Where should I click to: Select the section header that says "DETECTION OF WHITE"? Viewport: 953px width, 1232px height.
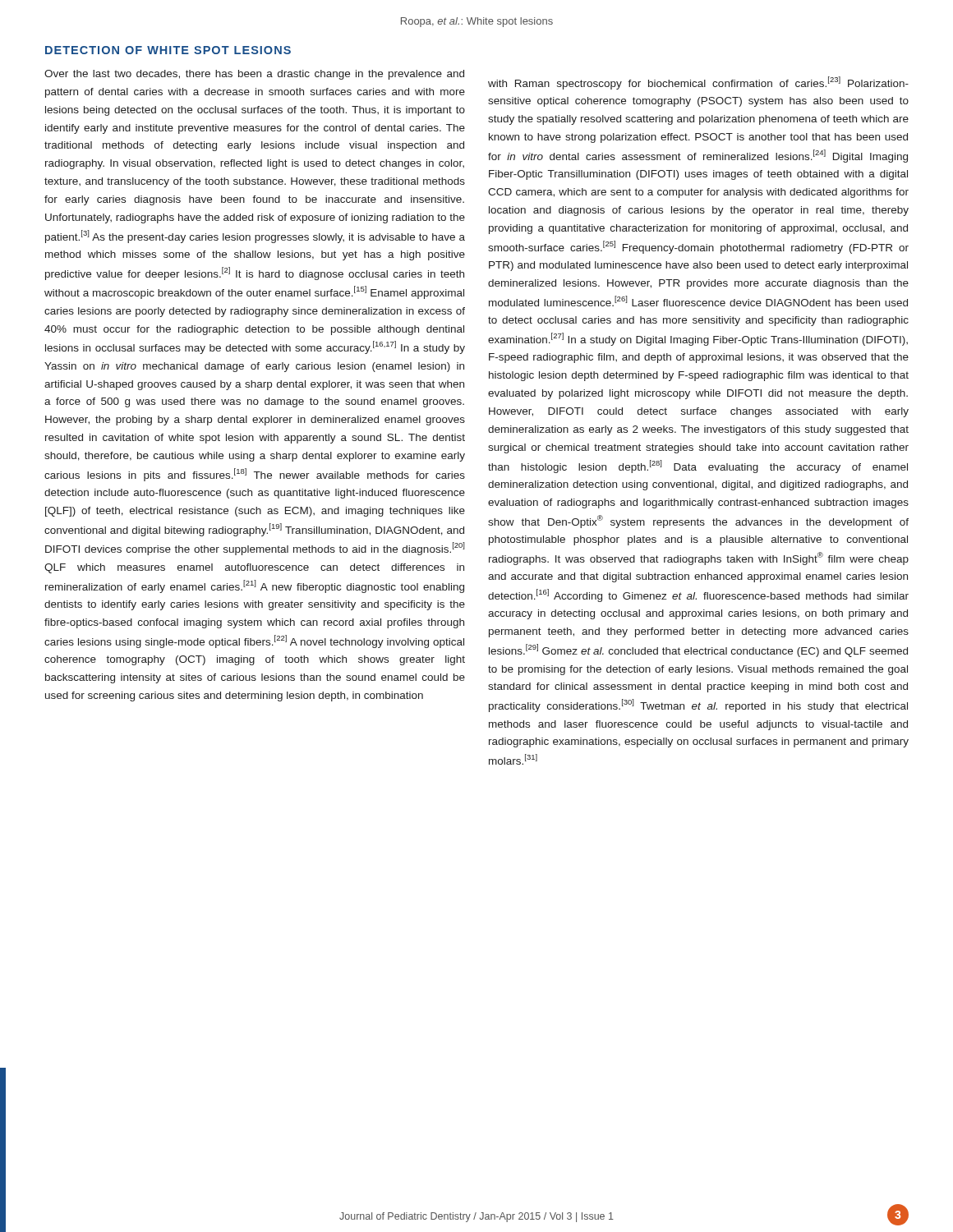pyautogui.click(x=168, y=50)
